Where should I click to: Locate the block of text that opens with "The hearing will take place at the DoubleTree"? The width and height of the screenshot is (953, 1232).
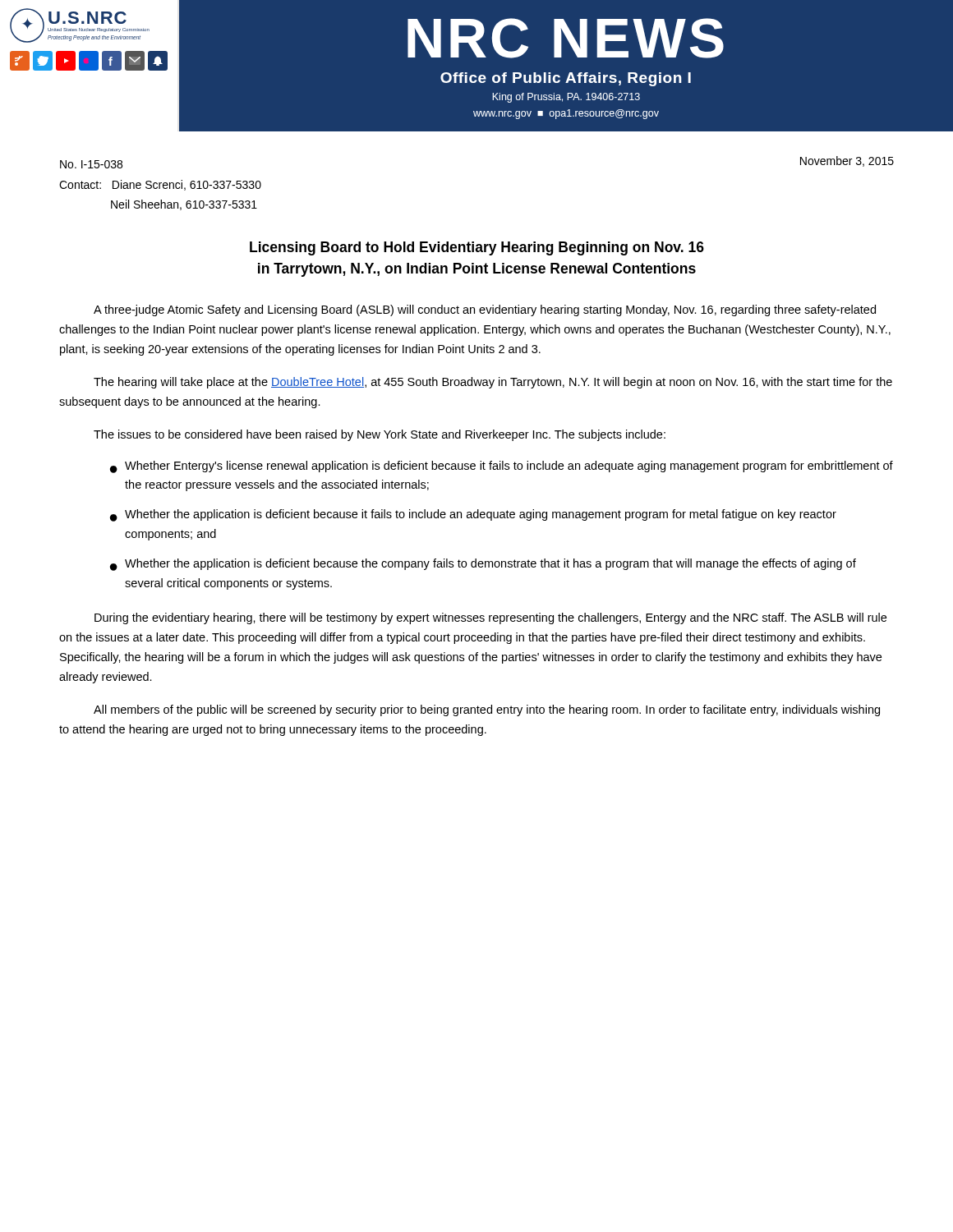coord(476,392)
